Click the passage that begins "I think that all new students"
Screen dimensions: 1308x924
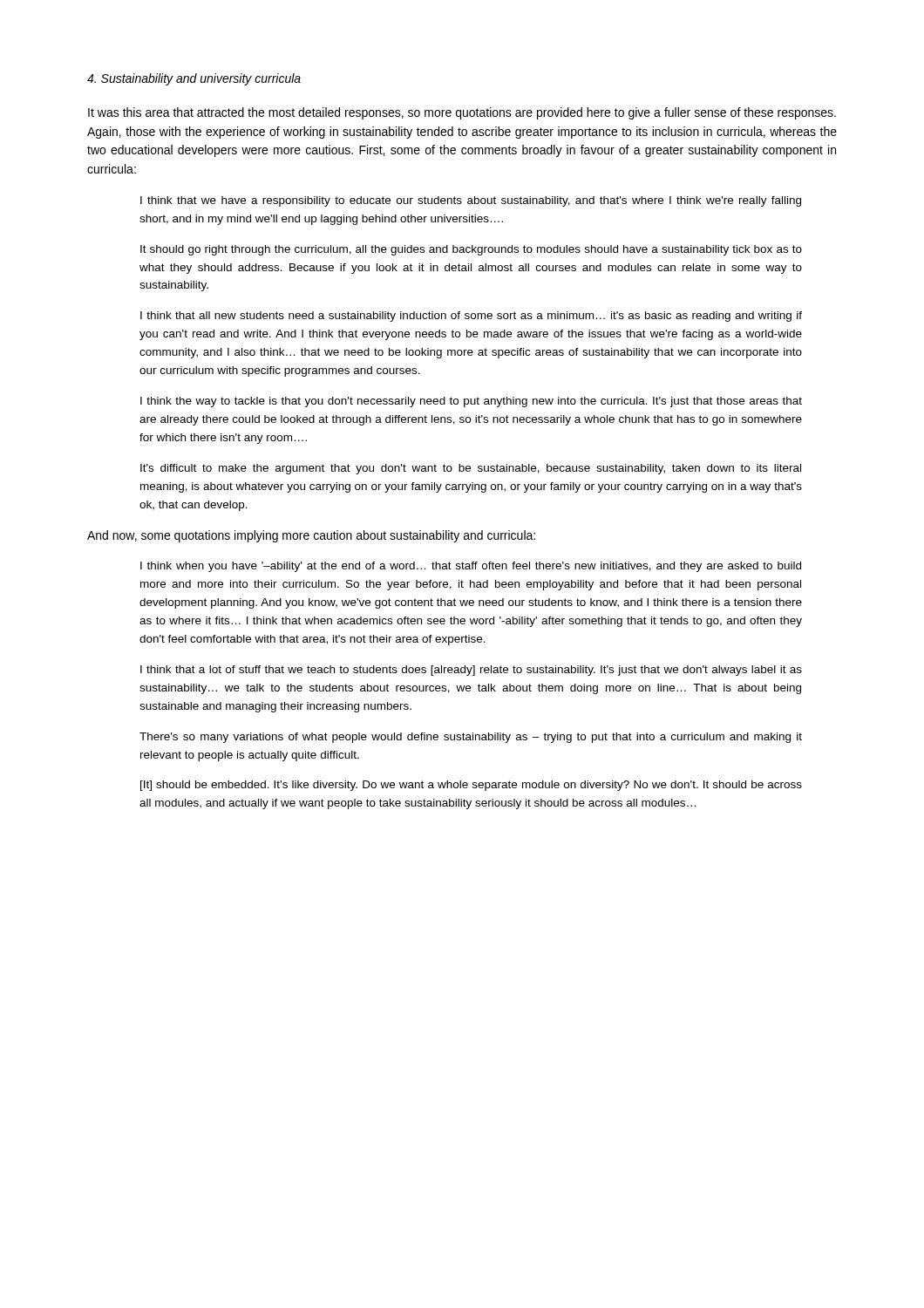point(471,343)
